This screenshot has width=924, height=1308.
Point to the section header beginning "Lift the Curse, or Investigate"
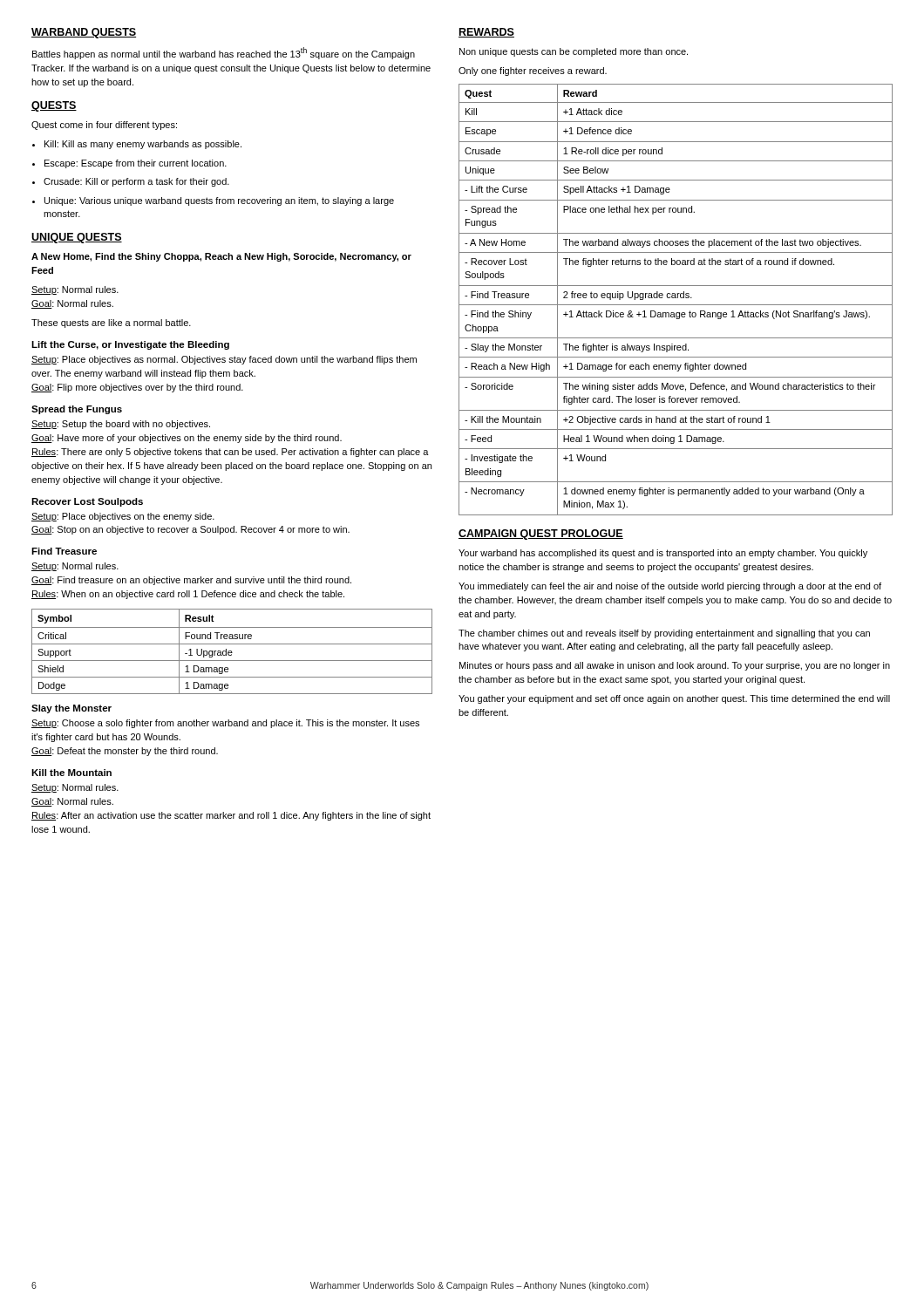coord(232,345)
